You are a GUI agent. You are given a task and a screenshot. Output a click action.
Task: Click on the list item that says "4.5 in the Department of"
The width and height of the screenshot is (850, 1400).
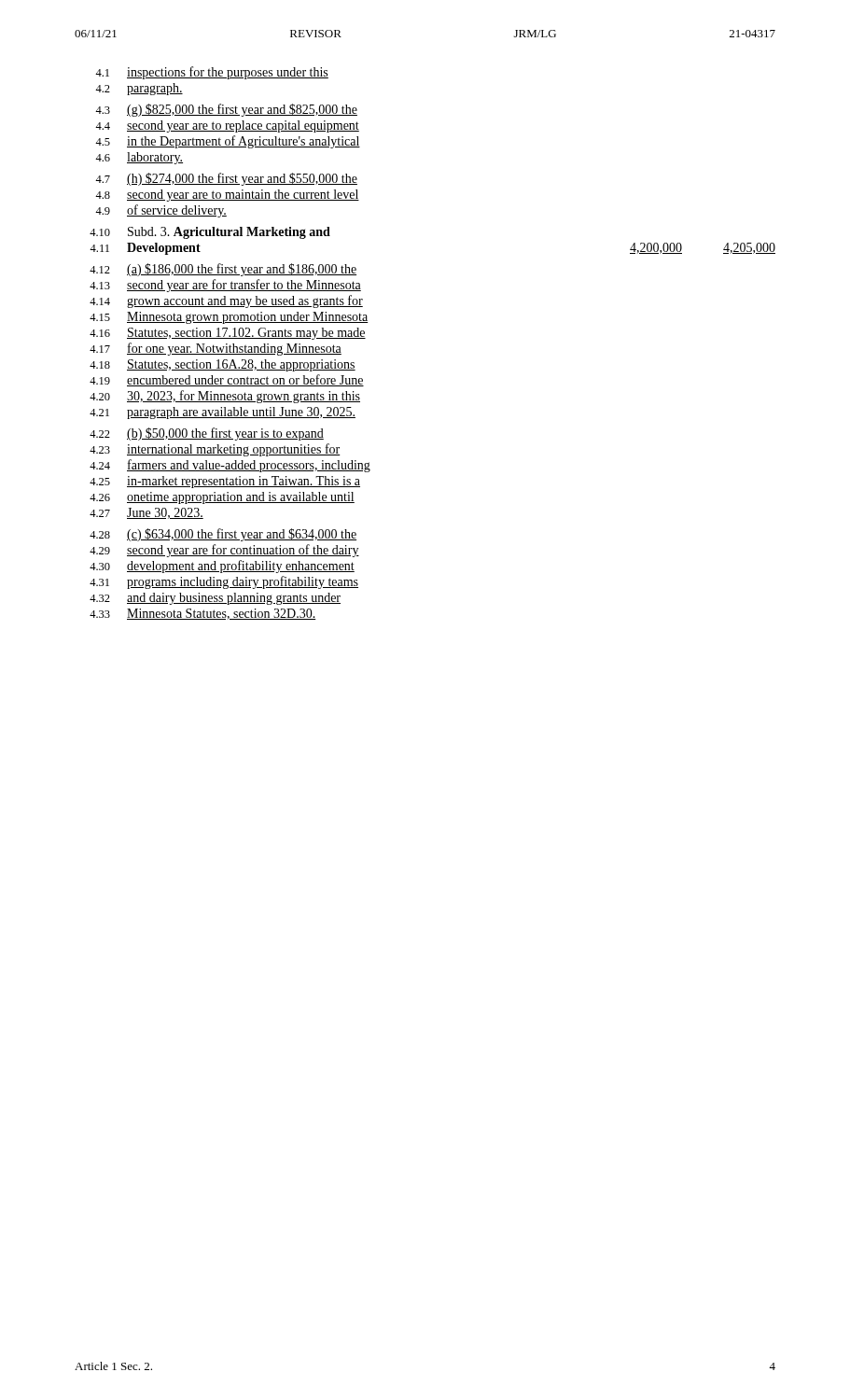click(228, 142)
